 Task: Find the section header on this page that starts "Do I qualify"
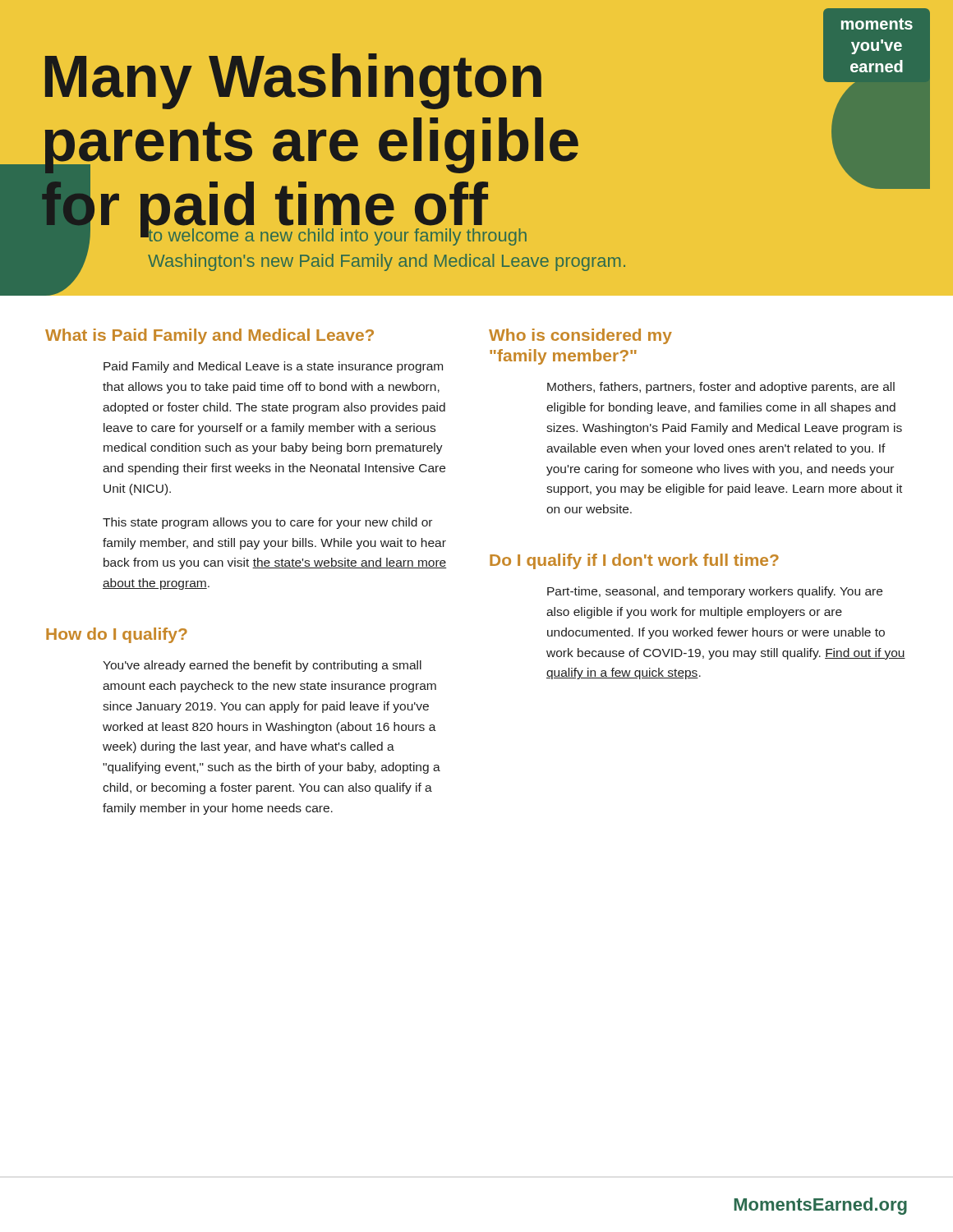coord(634,560)
